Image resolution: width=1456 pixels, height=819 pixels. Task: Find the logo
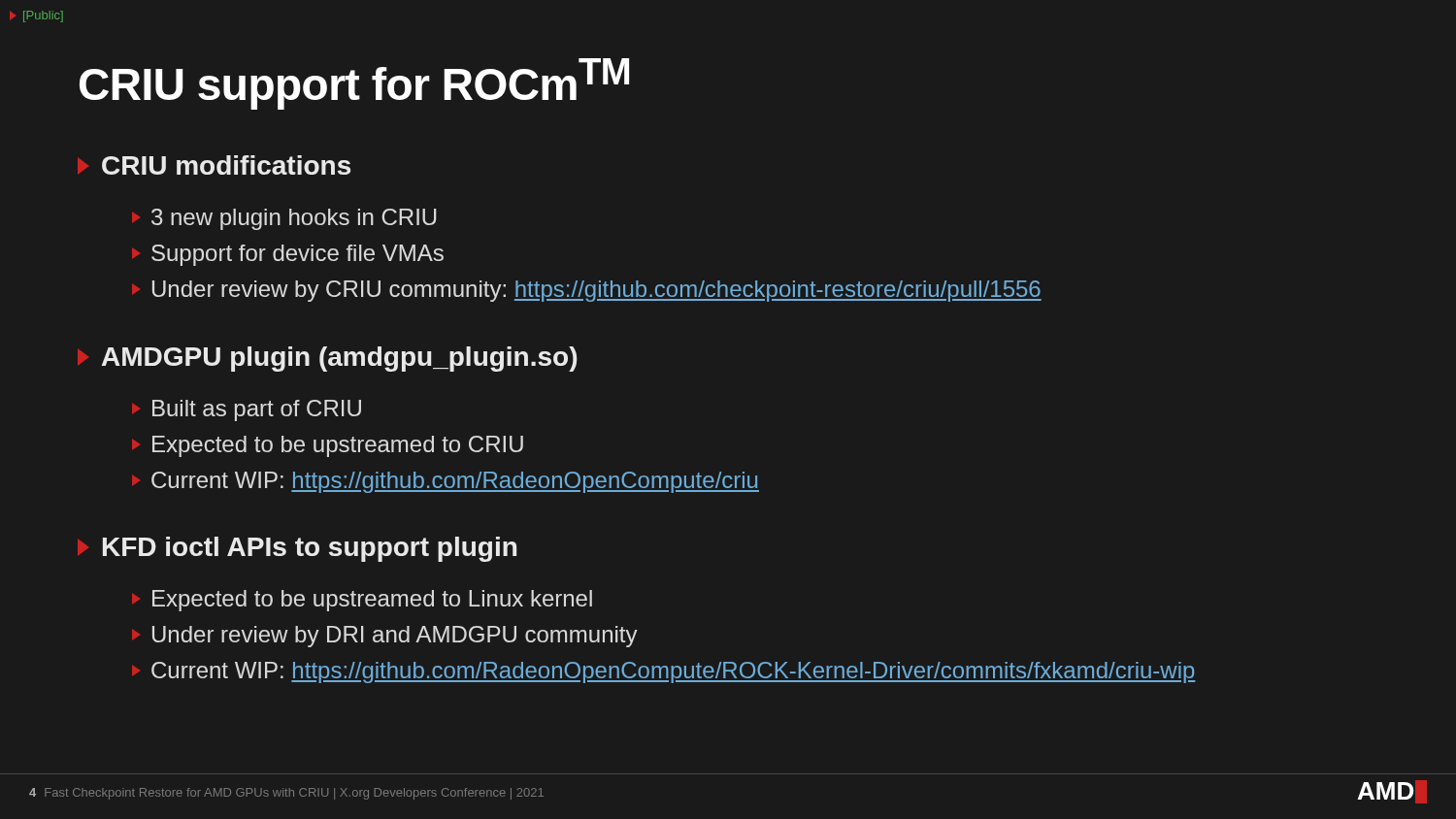(x=1392, y=792)
